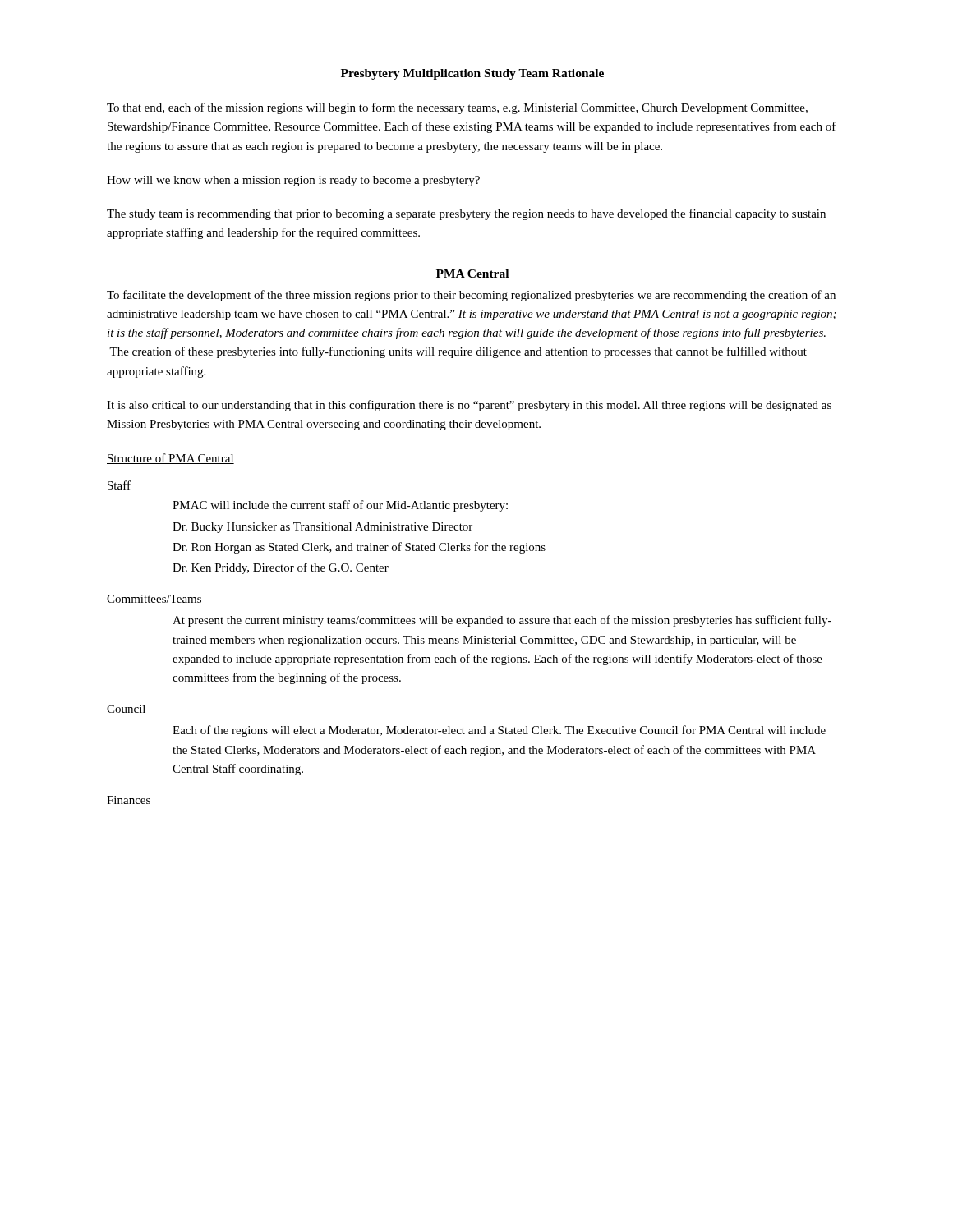Click the passage that begins "To facilitate the development"
Viewport: 953px width, 1232px height.
pyautogui.click(x=472, y=333)
